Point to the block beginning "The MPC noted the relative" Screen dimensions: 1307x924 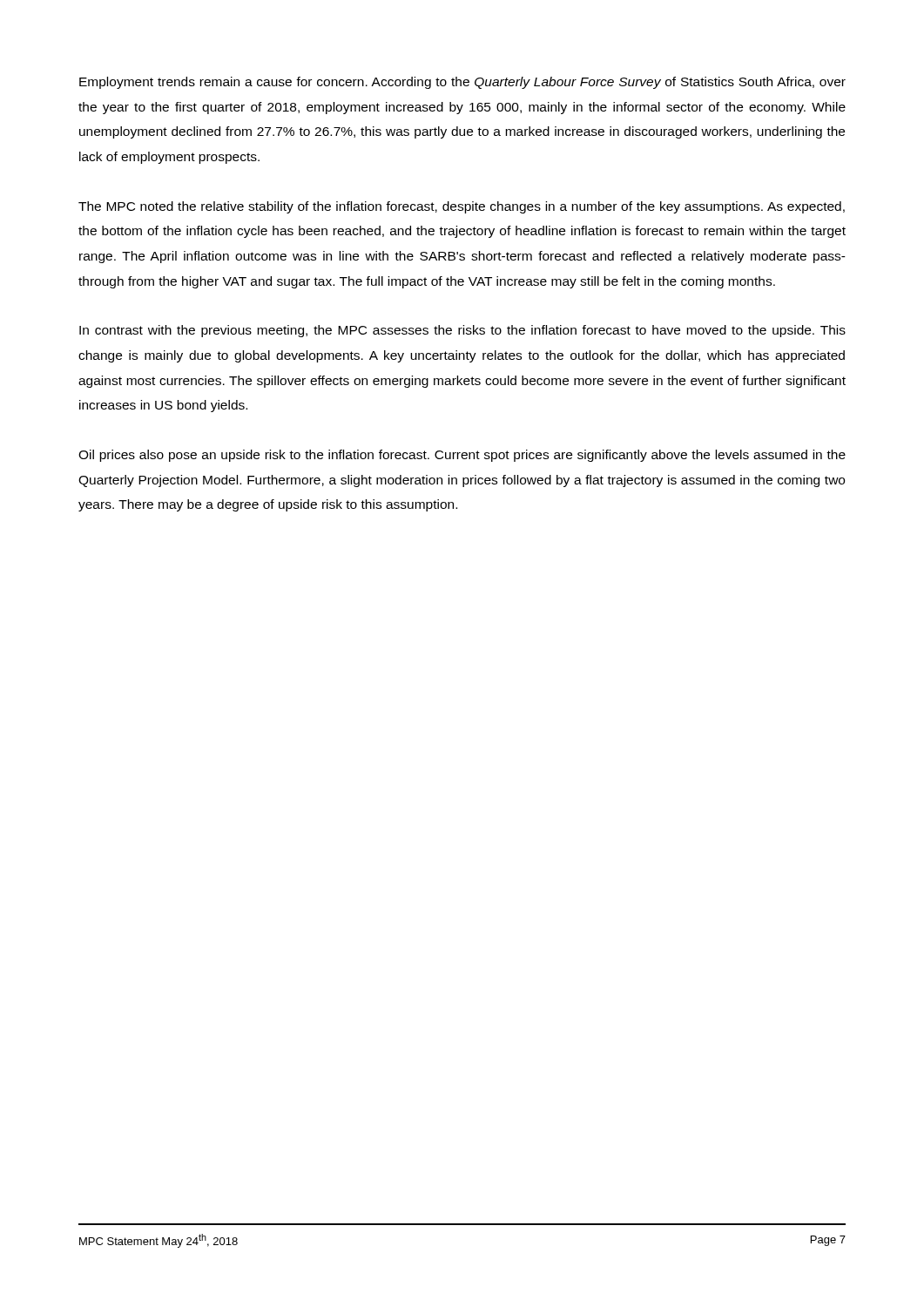point(462,243)
